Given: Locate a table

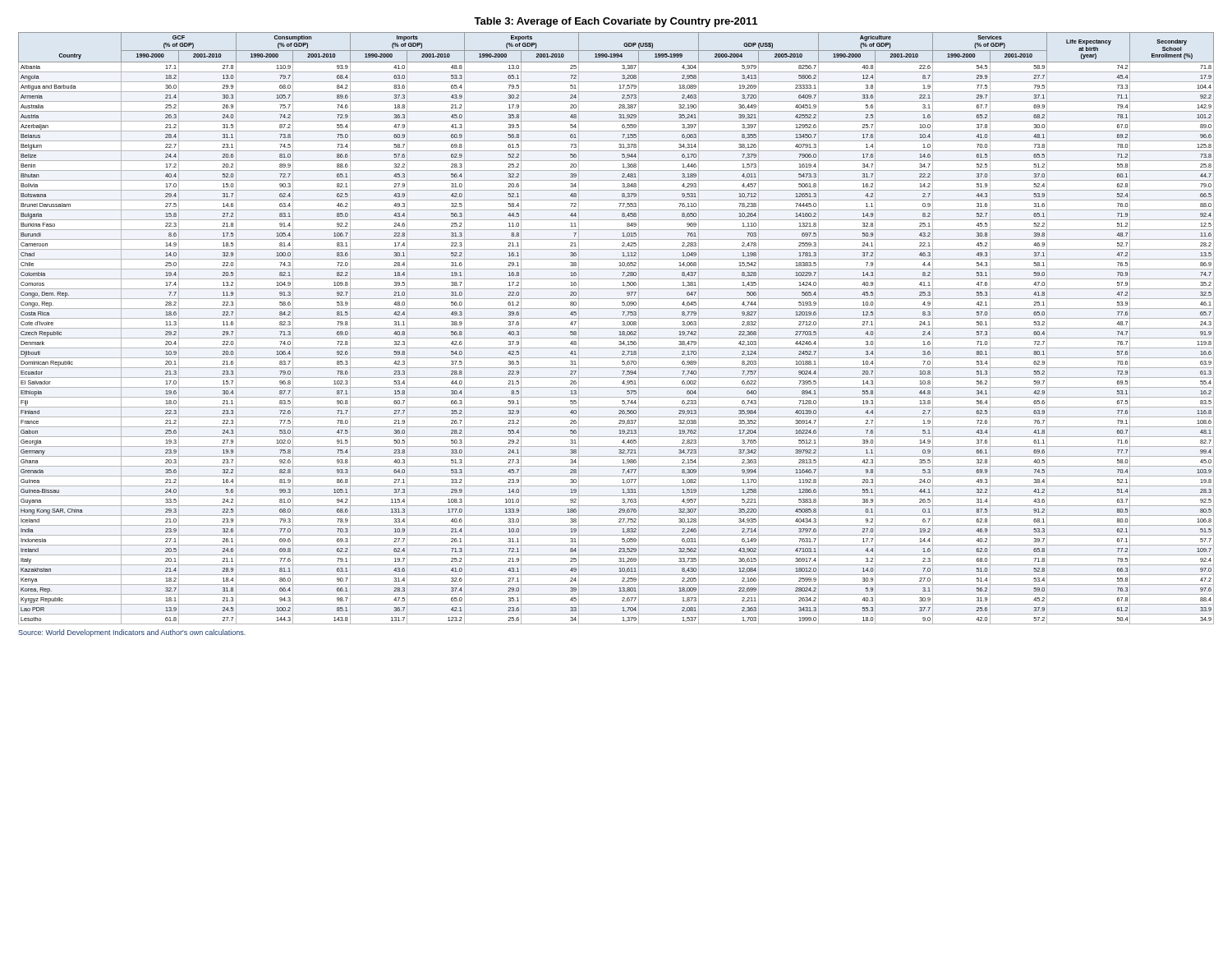Looking at the screenshot, I should coord(616,328).
